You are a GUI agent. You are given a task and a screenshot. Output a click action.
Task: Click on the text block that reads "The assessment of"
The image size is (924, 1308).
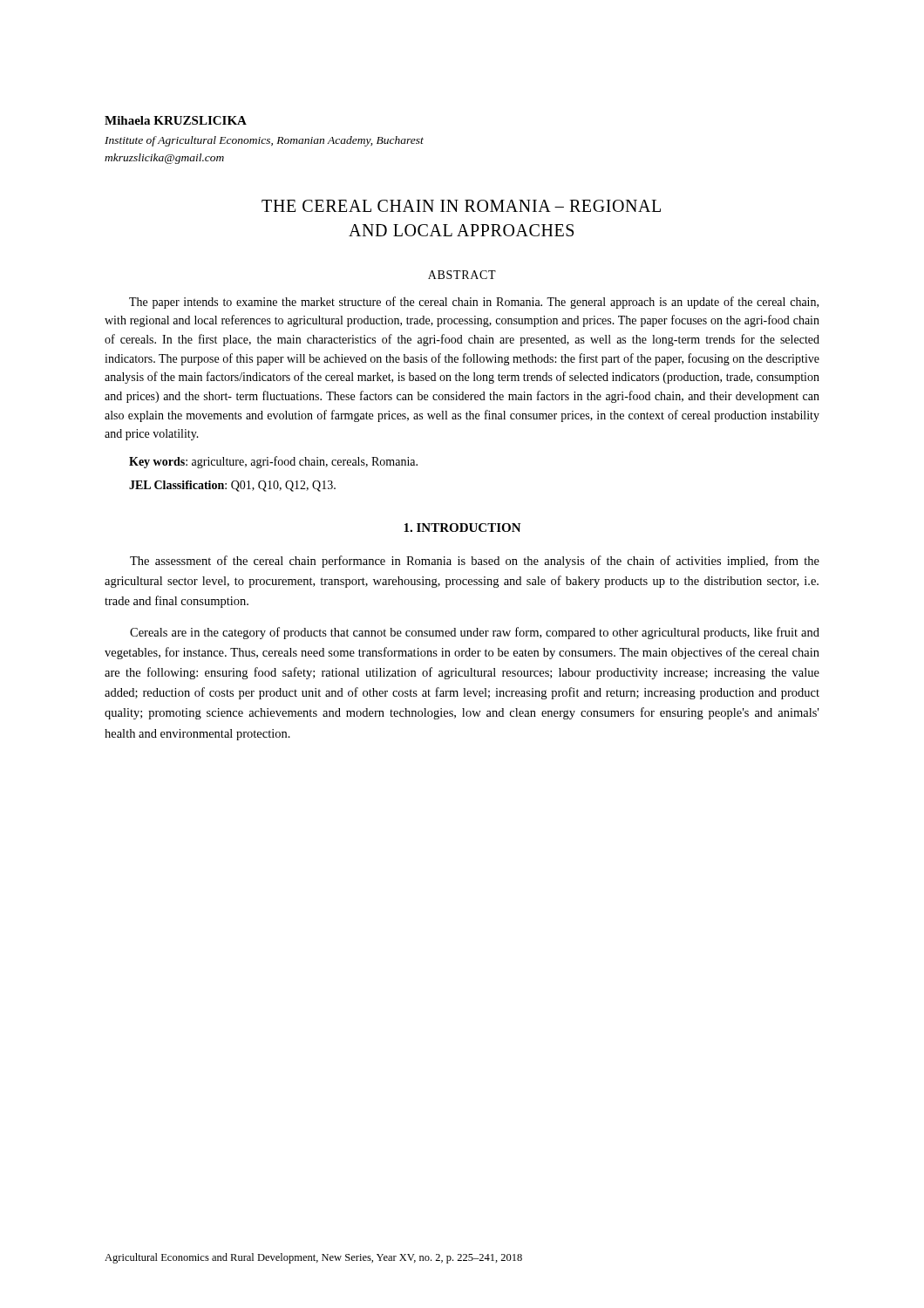click(x=462, y=581)
